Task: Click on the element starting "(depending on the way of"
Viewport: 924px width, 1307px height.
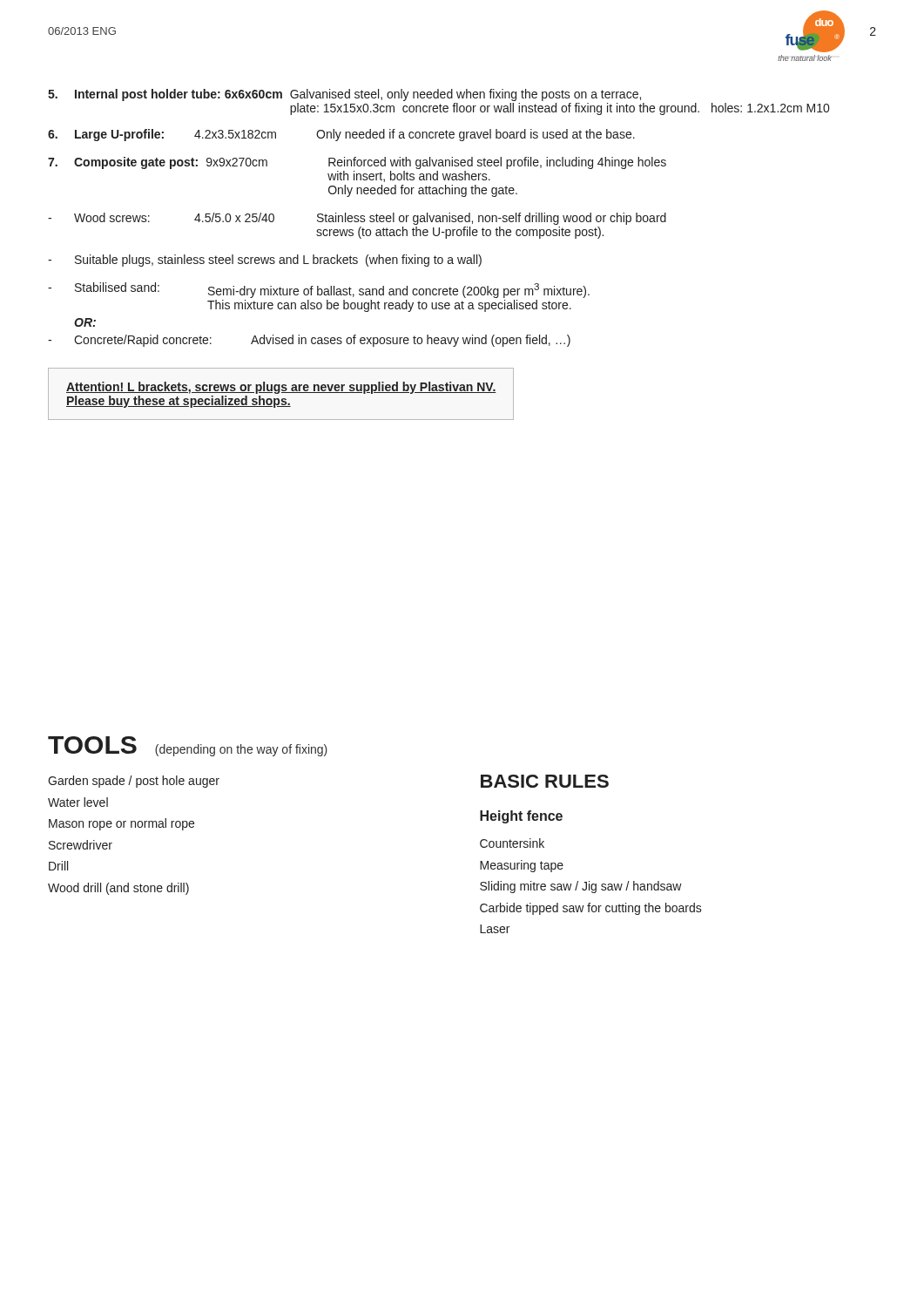Action: tap(241, 749)
